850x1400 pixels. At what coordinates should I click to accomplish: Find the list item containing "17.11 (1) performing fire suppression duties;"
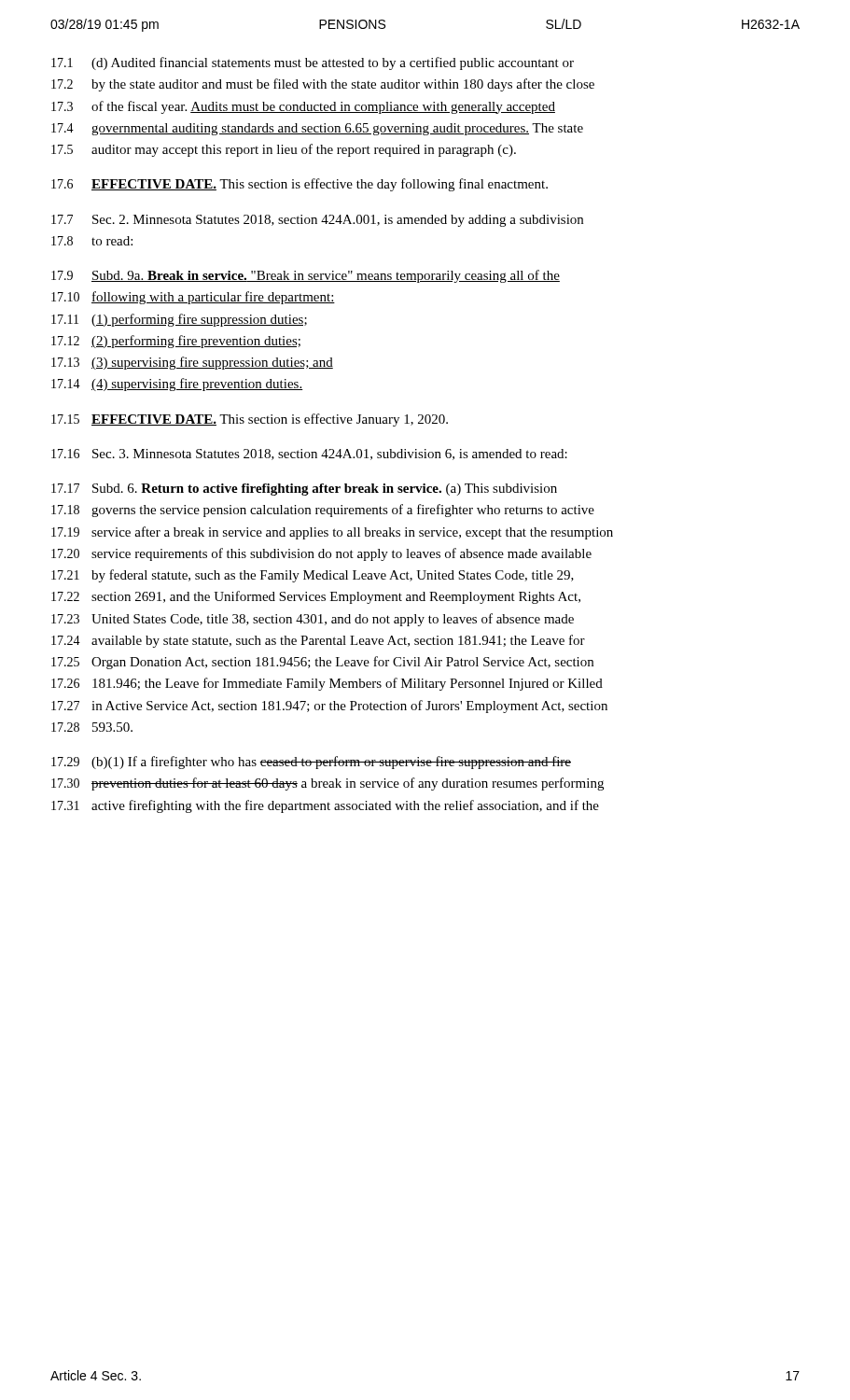pyautogui.click(x=179, y=320)
